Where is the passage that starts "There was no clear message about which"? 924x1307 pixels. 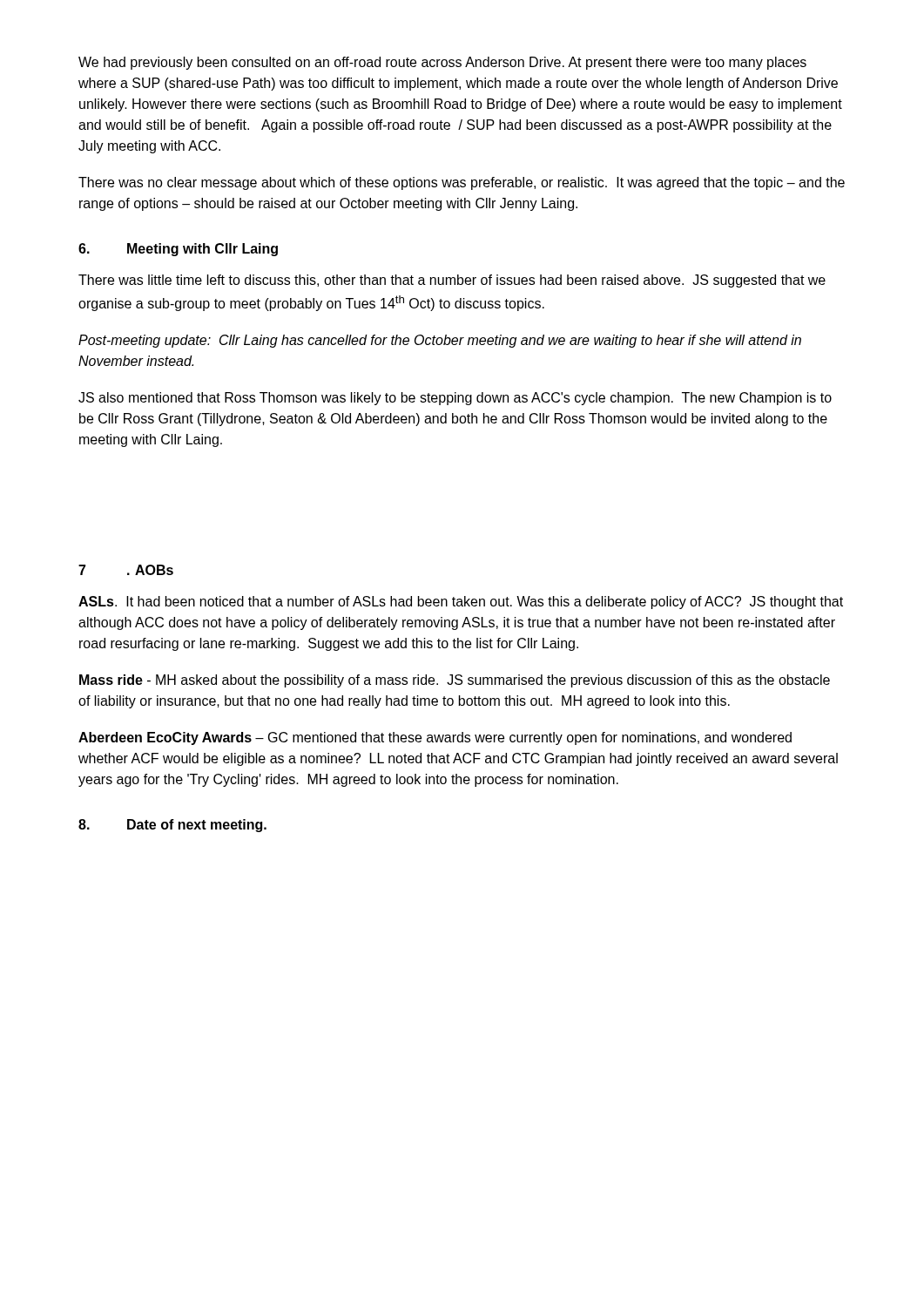(462, 193)
